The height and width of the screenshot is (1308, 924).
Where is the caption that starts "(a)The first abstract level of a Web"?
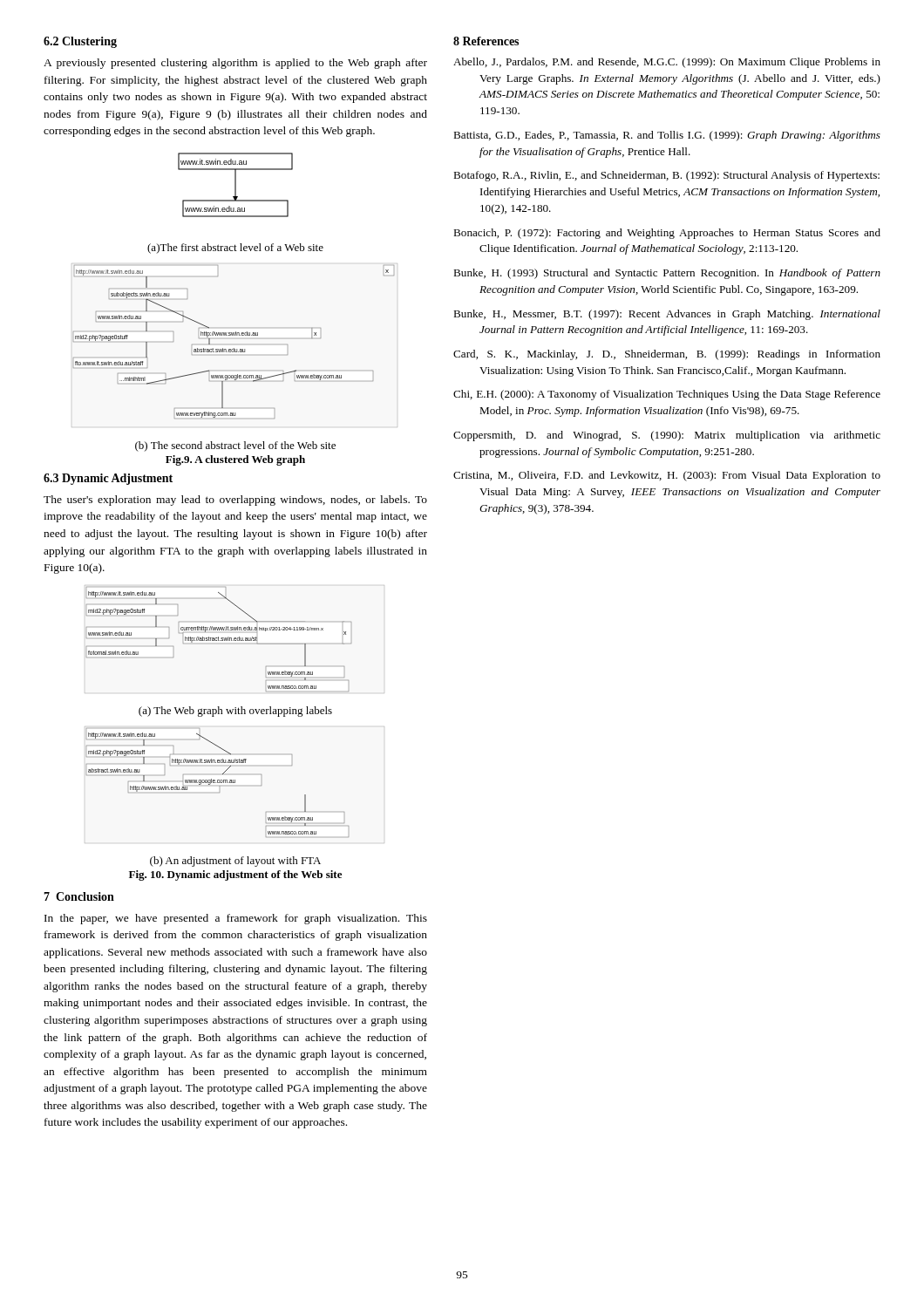coord(235,247)
